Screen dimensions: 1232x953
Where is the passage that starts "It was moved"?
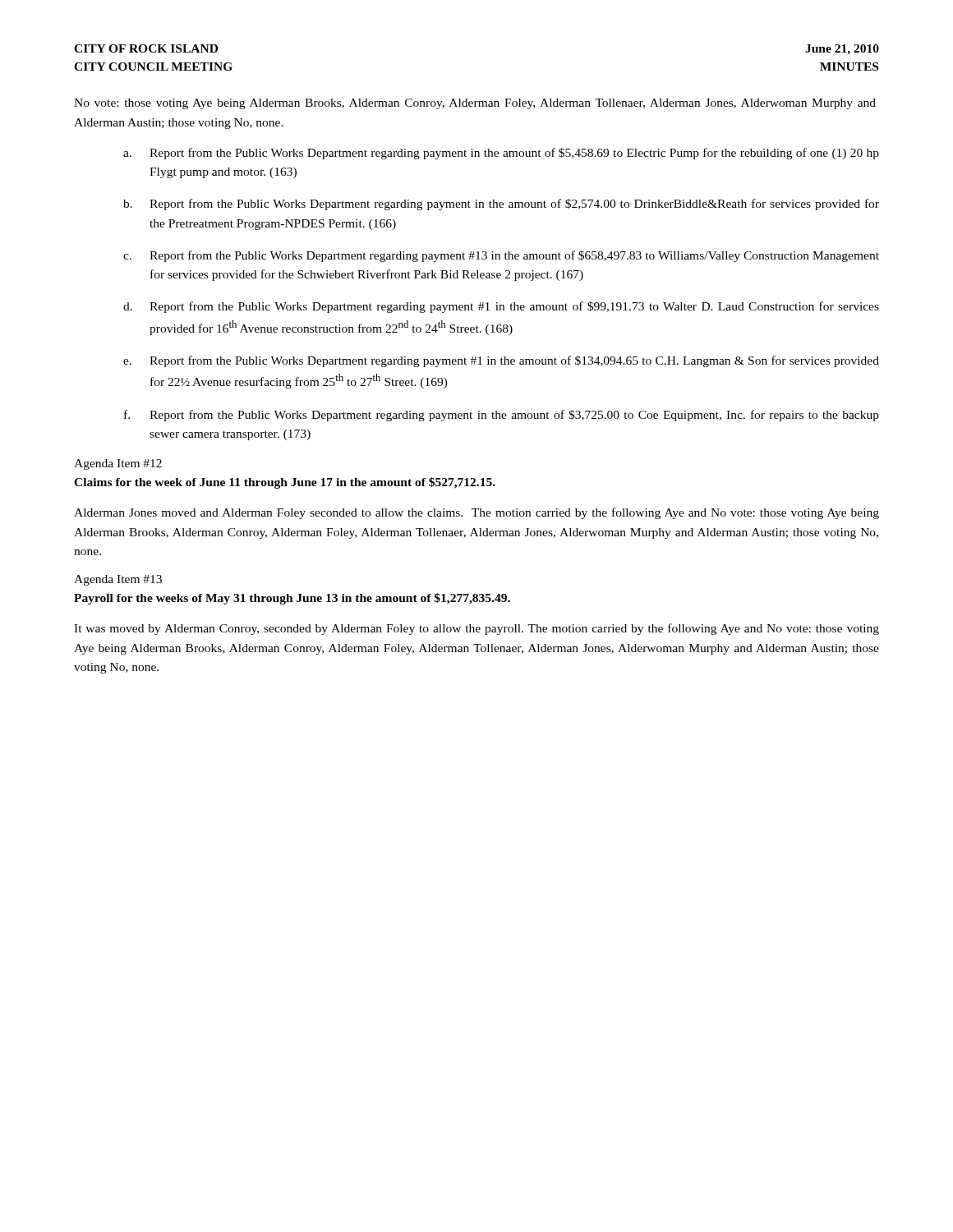[x=476, y=647]
